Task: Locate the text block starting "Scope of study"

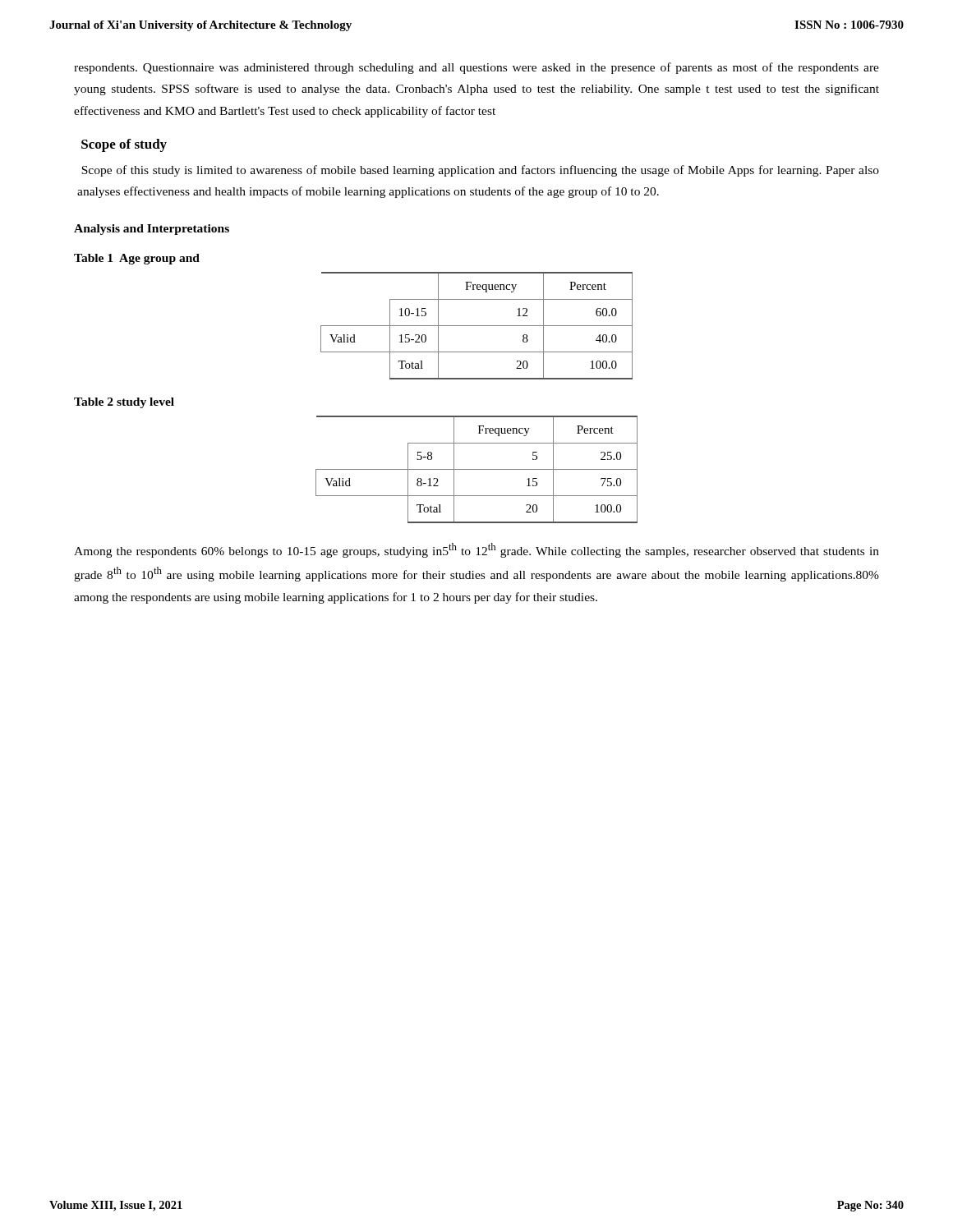Action: [x=122, y=144]
